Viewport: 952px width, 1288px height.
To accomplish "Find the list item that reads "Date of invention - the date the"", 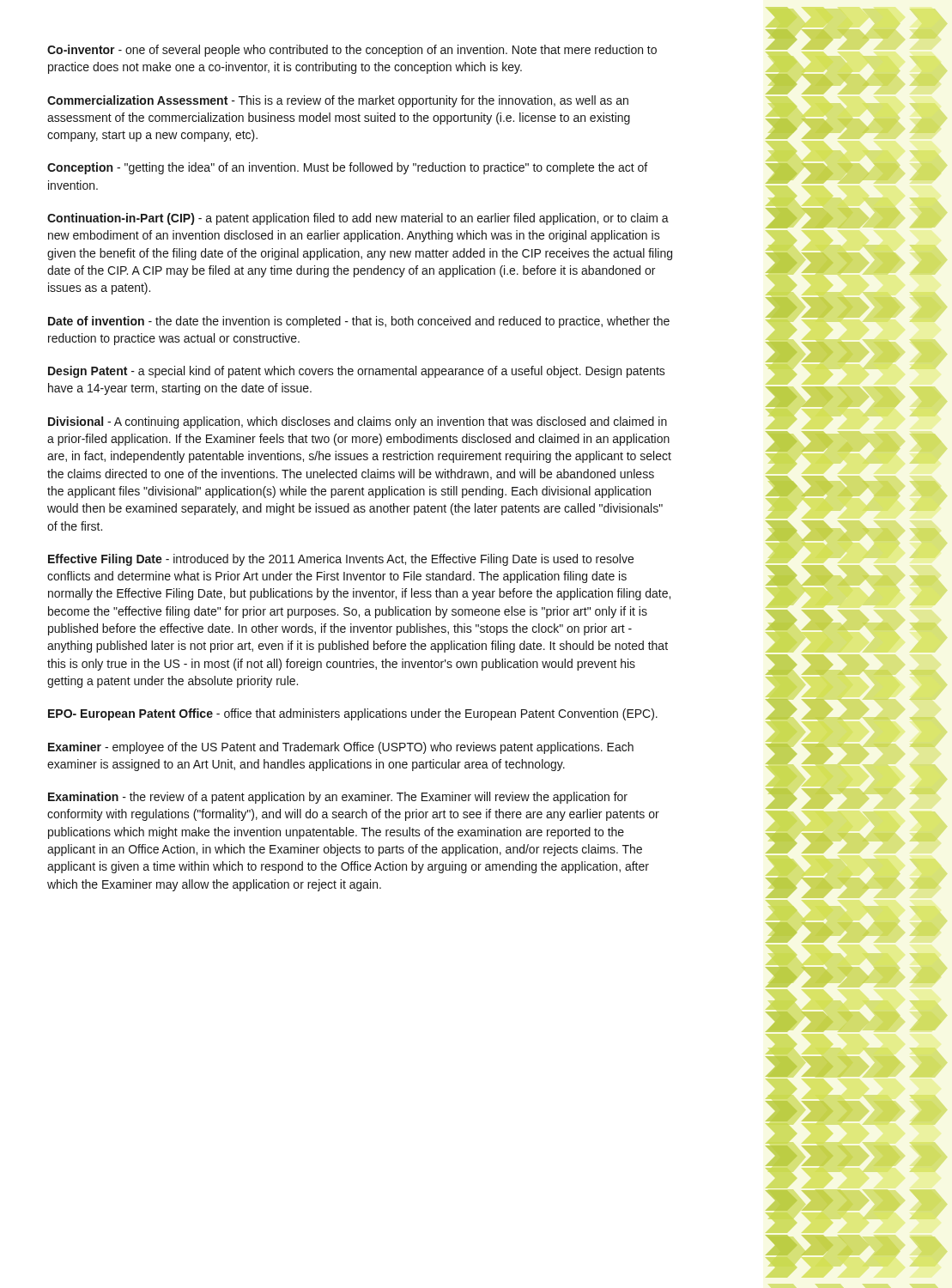I will (361, 330).
